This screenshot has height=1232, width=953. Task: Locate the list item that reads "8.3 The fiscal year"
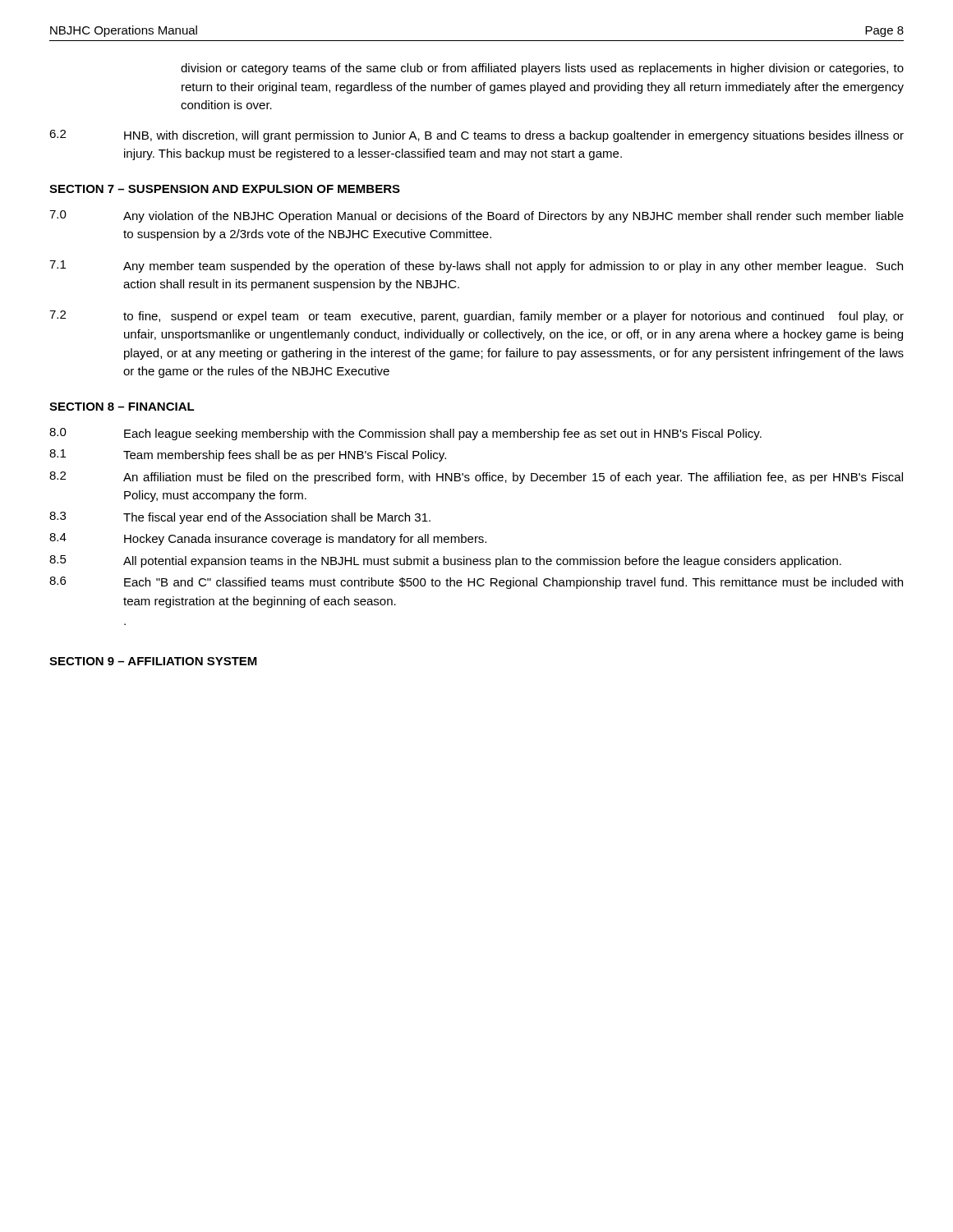coord(240,518)
